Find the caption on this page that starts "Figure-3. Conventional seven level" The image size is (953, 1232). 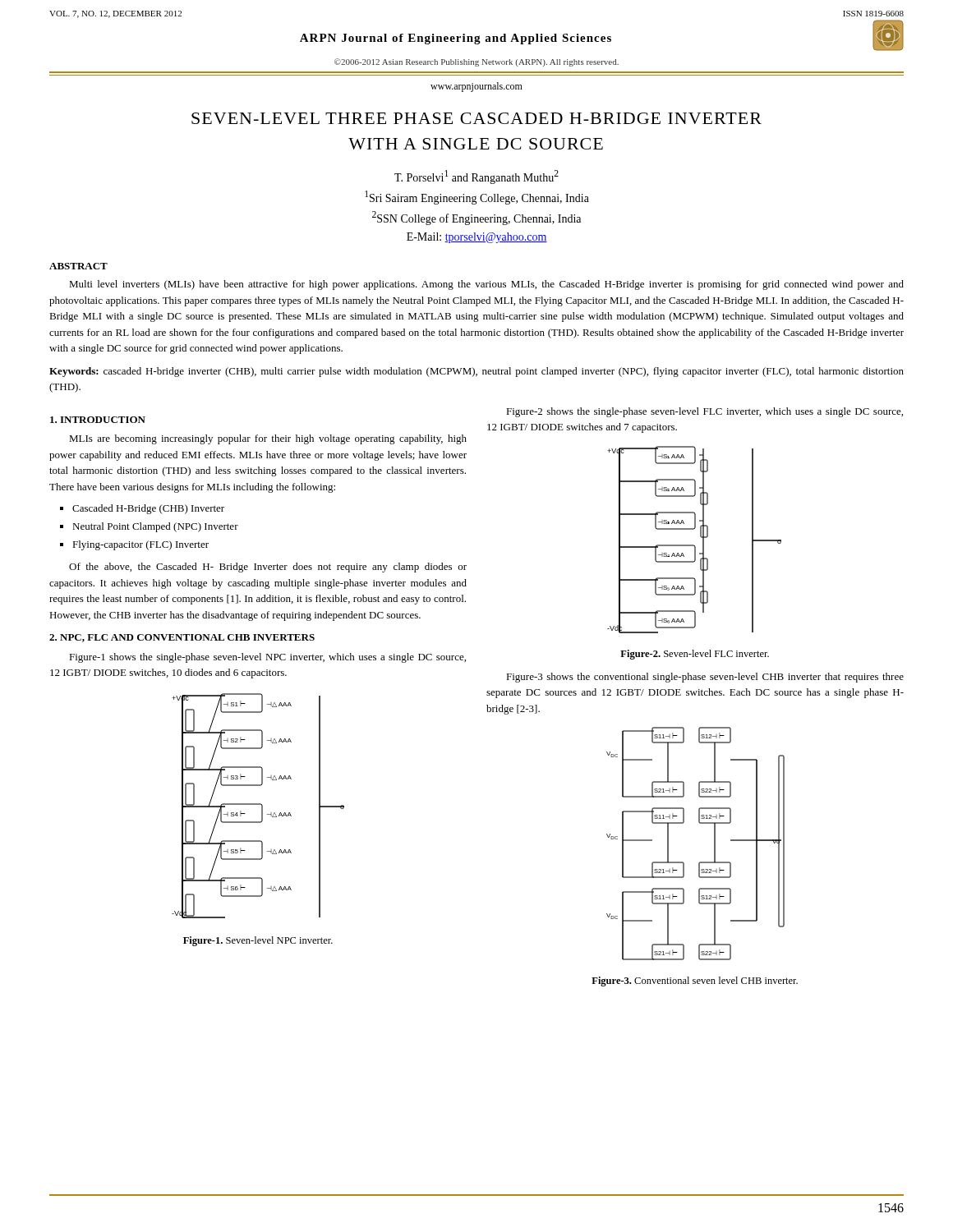coord(695,981)
